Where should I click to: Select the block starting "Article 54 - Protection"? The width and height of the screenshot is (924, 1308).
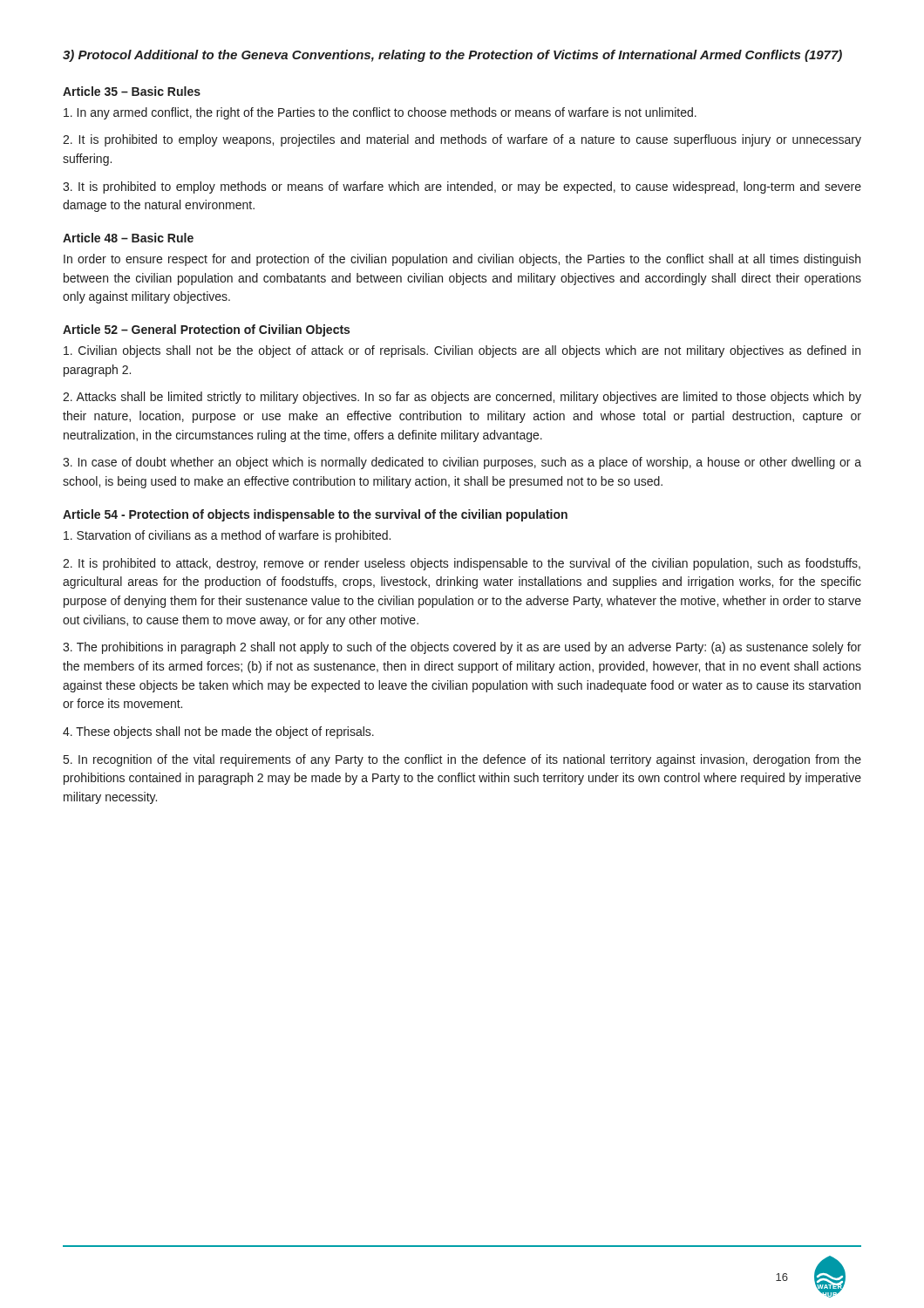(x=315, y=514)
